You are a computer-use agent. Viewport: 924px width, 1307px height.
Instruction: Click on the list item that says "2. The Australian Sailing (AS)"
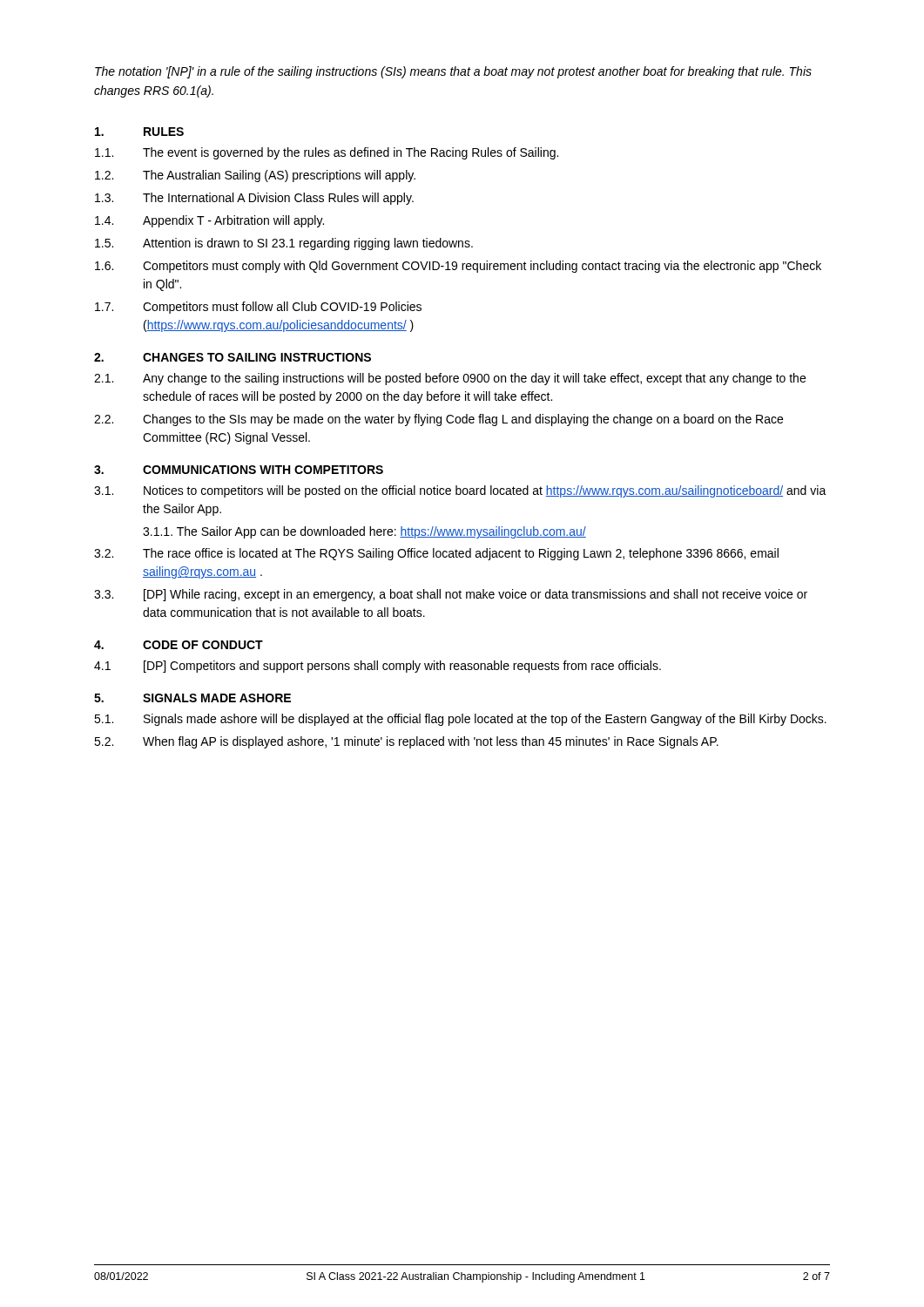pos(255,176)
